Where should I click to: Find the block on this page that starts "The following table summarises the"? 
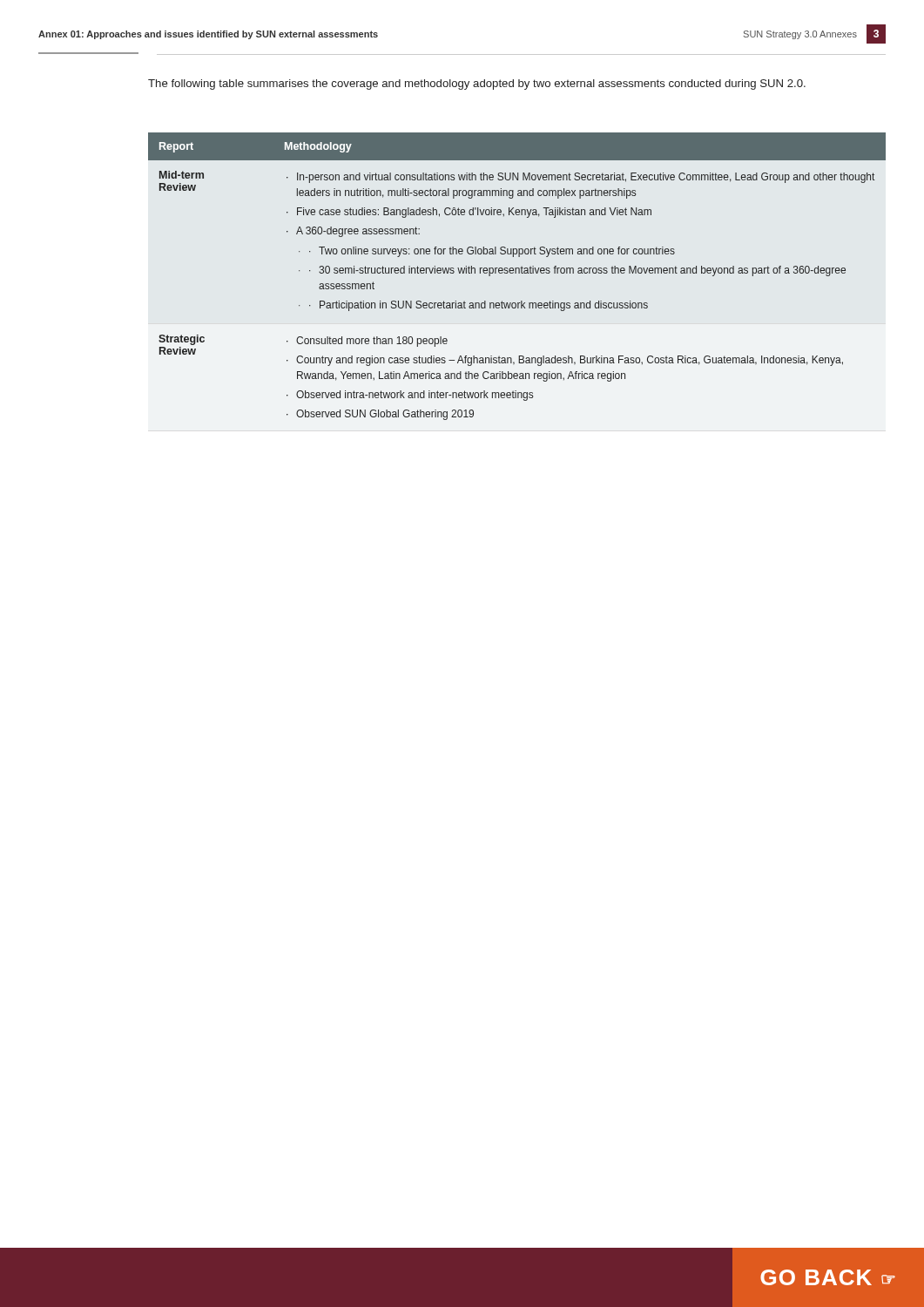tap(477, 83)
